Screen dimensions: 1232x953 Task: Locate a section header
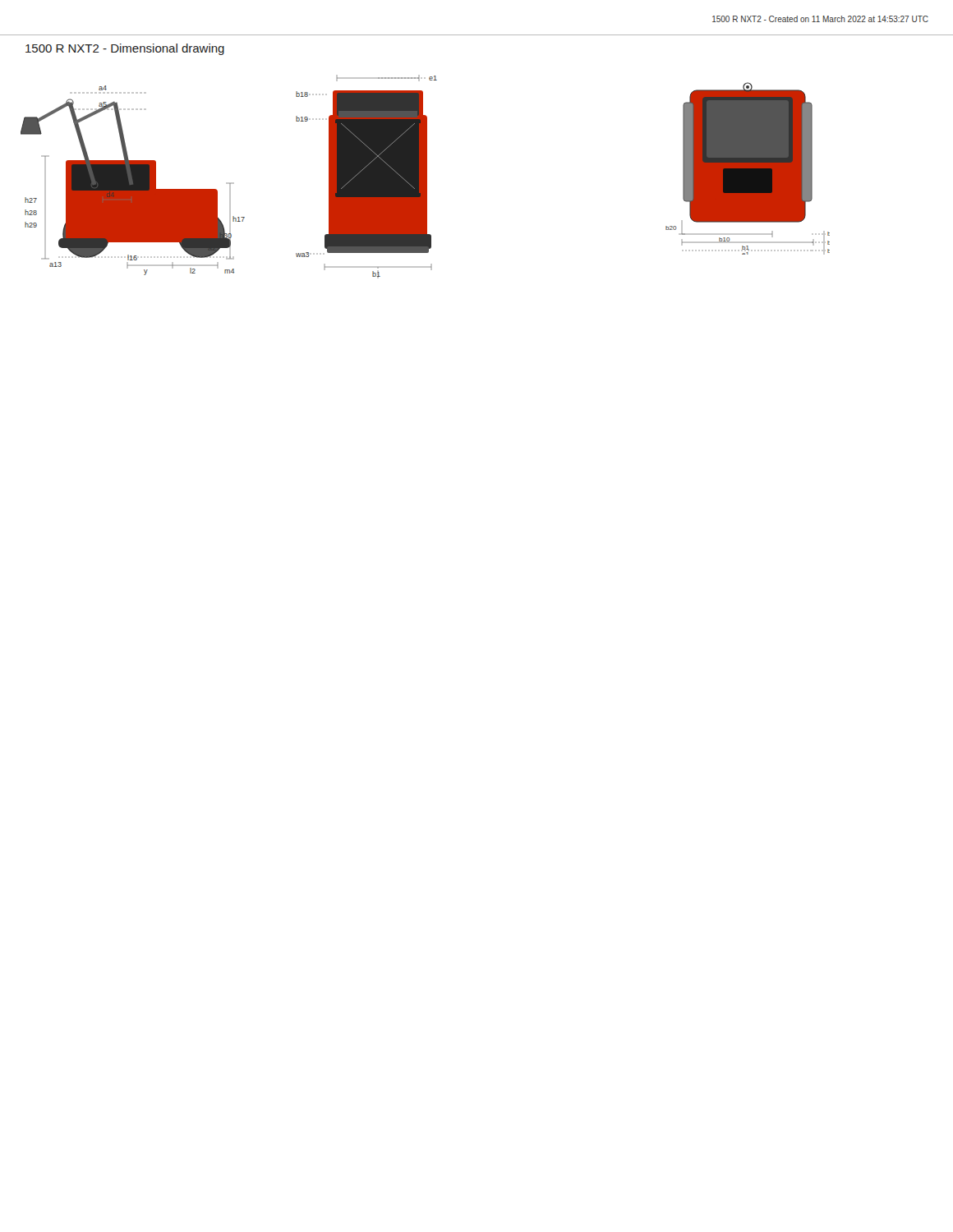tap(125, 48)
